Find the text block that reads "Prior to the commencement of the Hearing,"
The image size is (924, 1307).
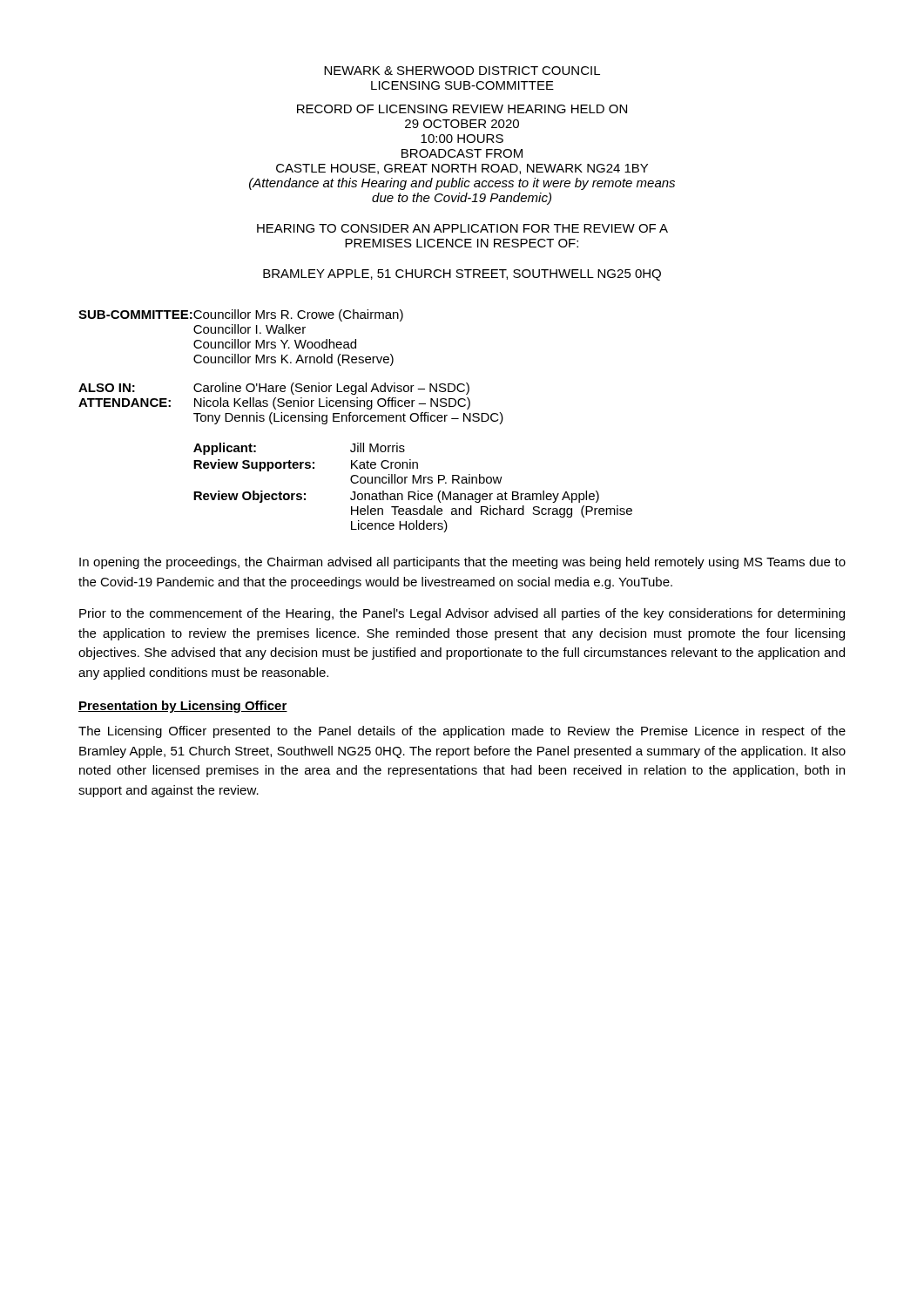coord(462,643)
